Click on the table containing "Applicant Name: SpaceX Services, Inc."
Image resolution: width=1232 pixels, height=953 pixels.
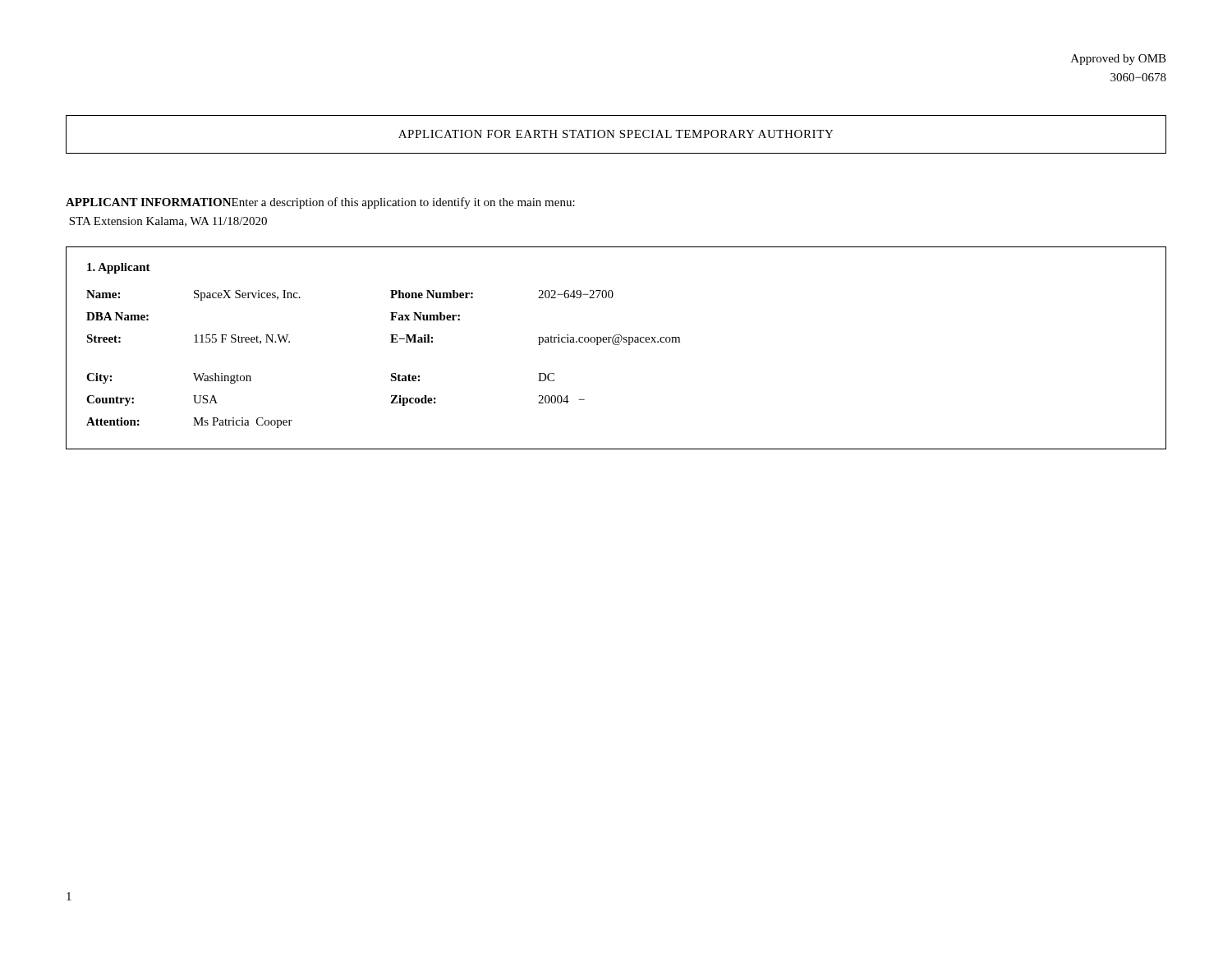(616, 348)
